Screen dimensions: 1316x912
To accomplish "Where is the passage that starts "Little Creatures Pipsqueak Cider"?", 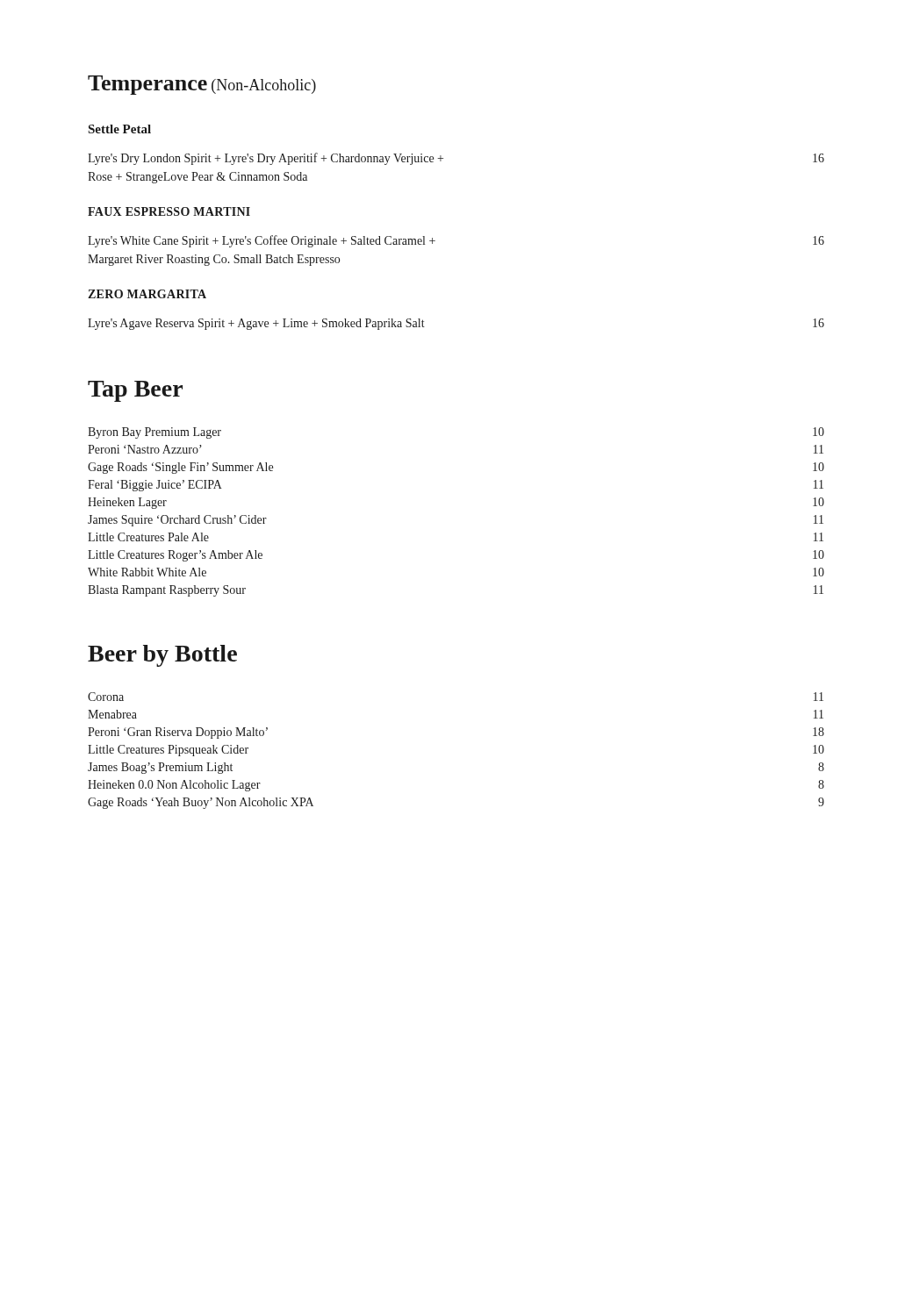I will click(x=171, y=750).
